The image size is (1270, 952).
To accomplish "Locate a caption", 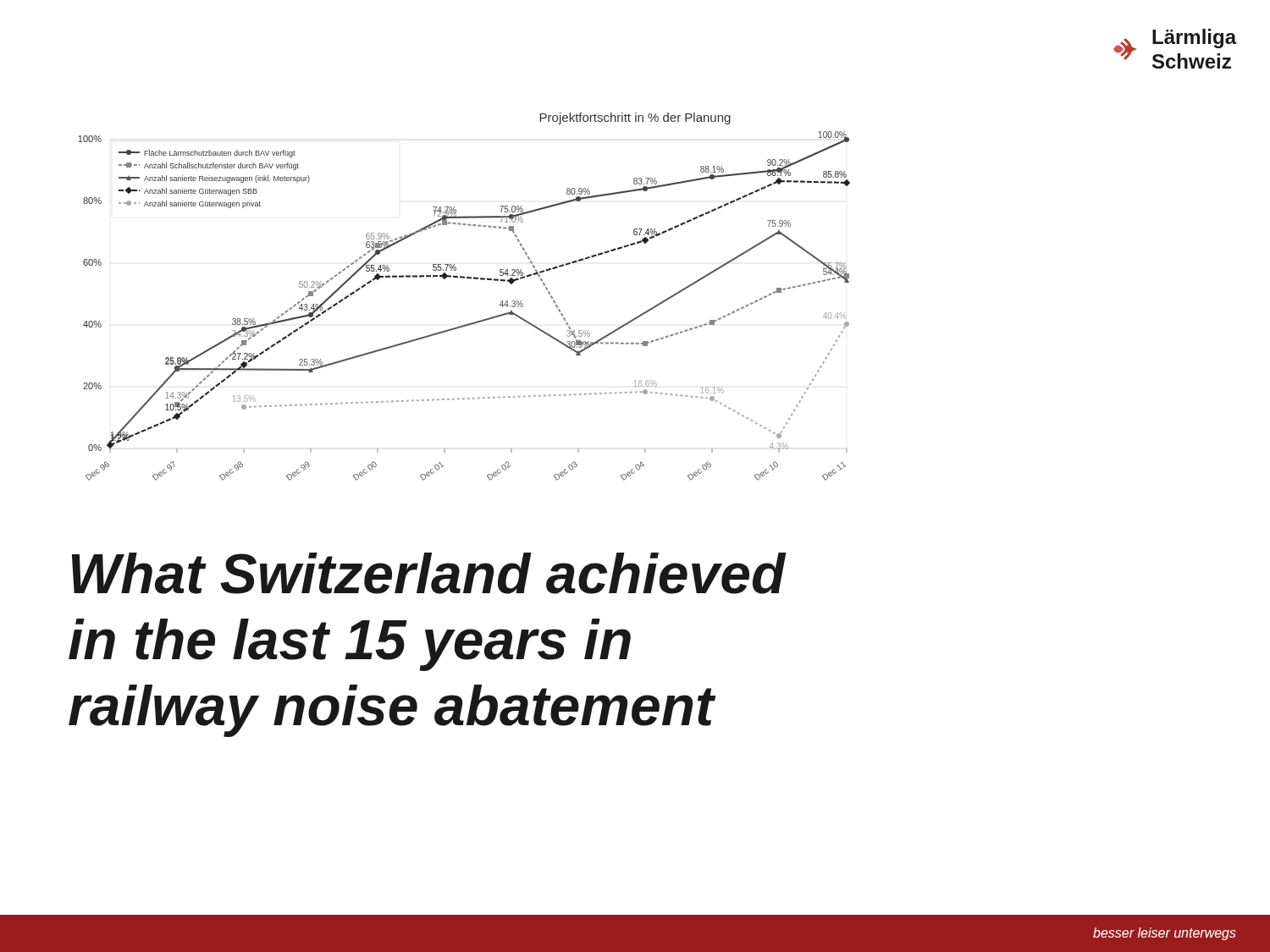I will click(635, 117).
